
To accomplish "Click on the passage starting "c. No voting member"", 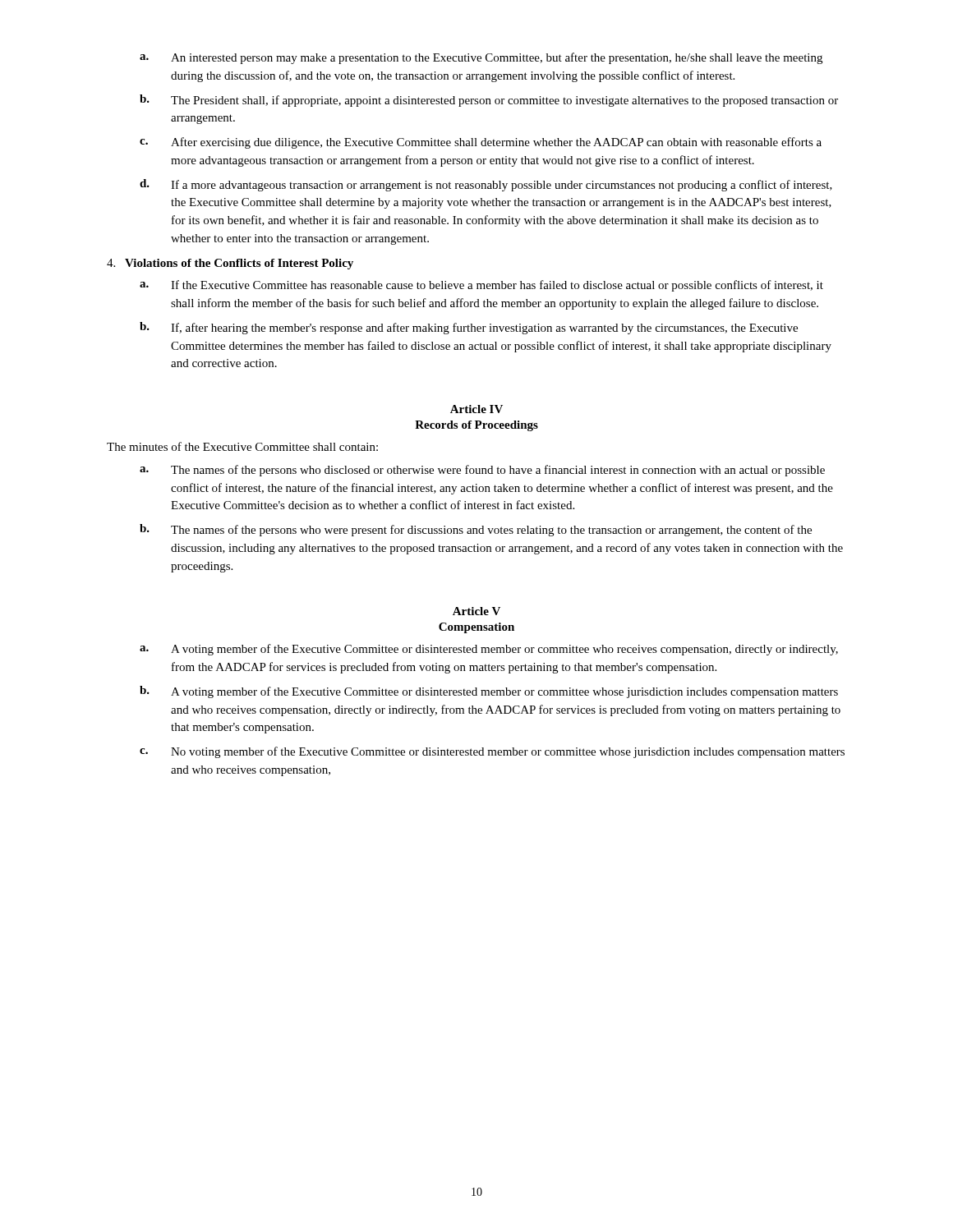I will [x=493, y=761].
